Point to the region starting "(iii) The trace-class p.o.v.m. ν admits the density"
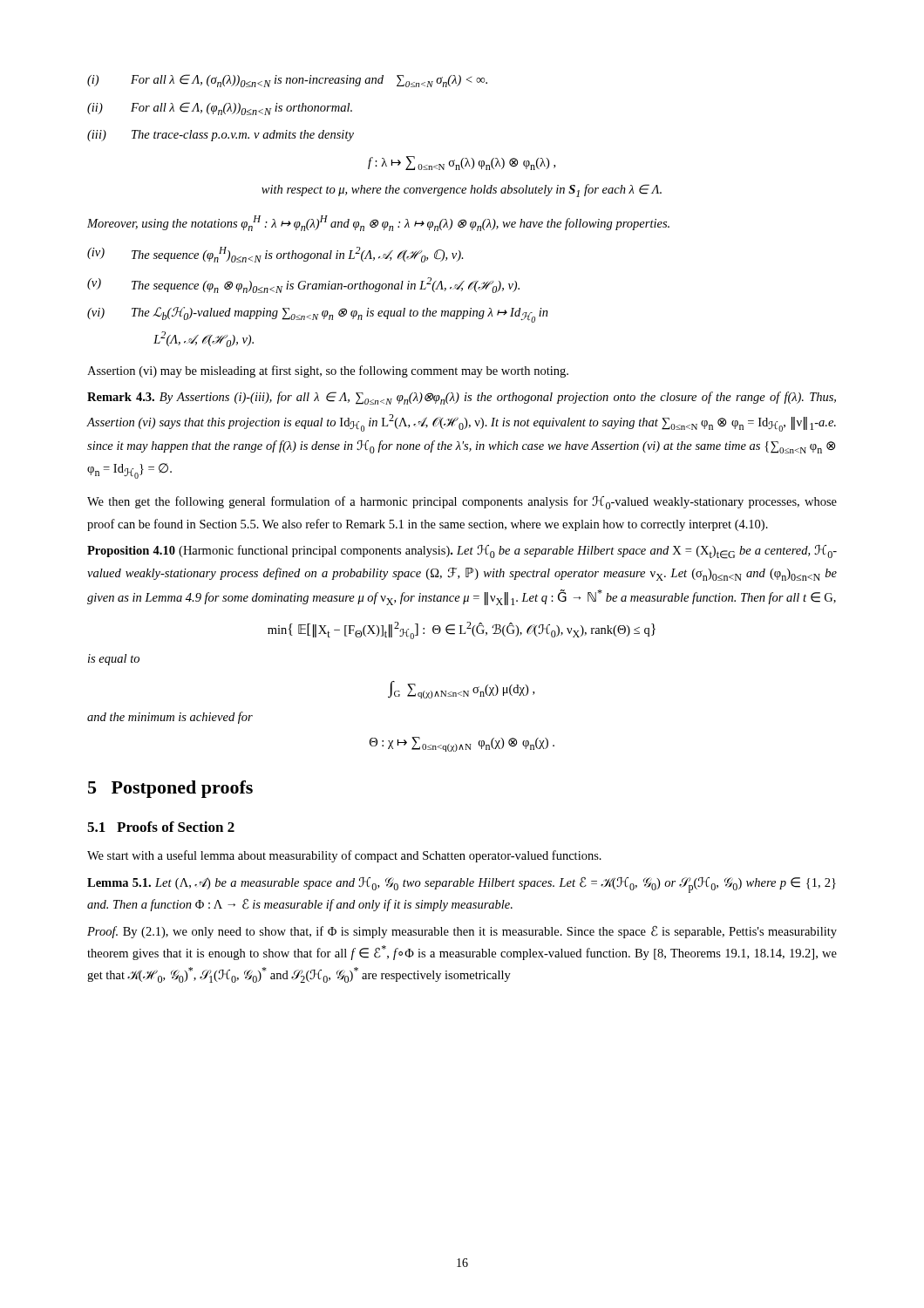Screen dimensions: 1308x924 pos(220,135)
